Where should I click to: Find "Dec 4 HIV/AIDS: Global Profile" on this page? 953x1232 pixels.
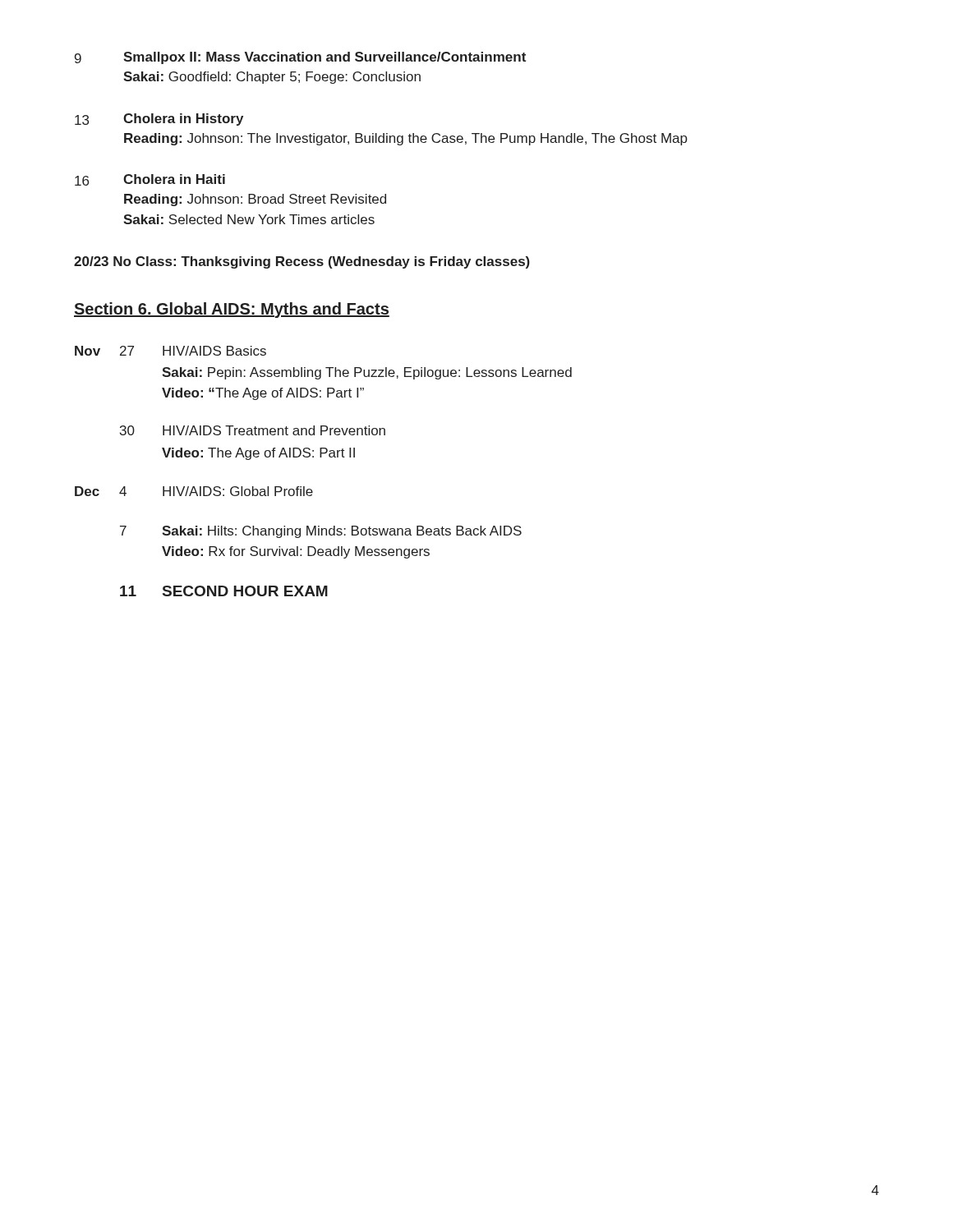[194, 491]
